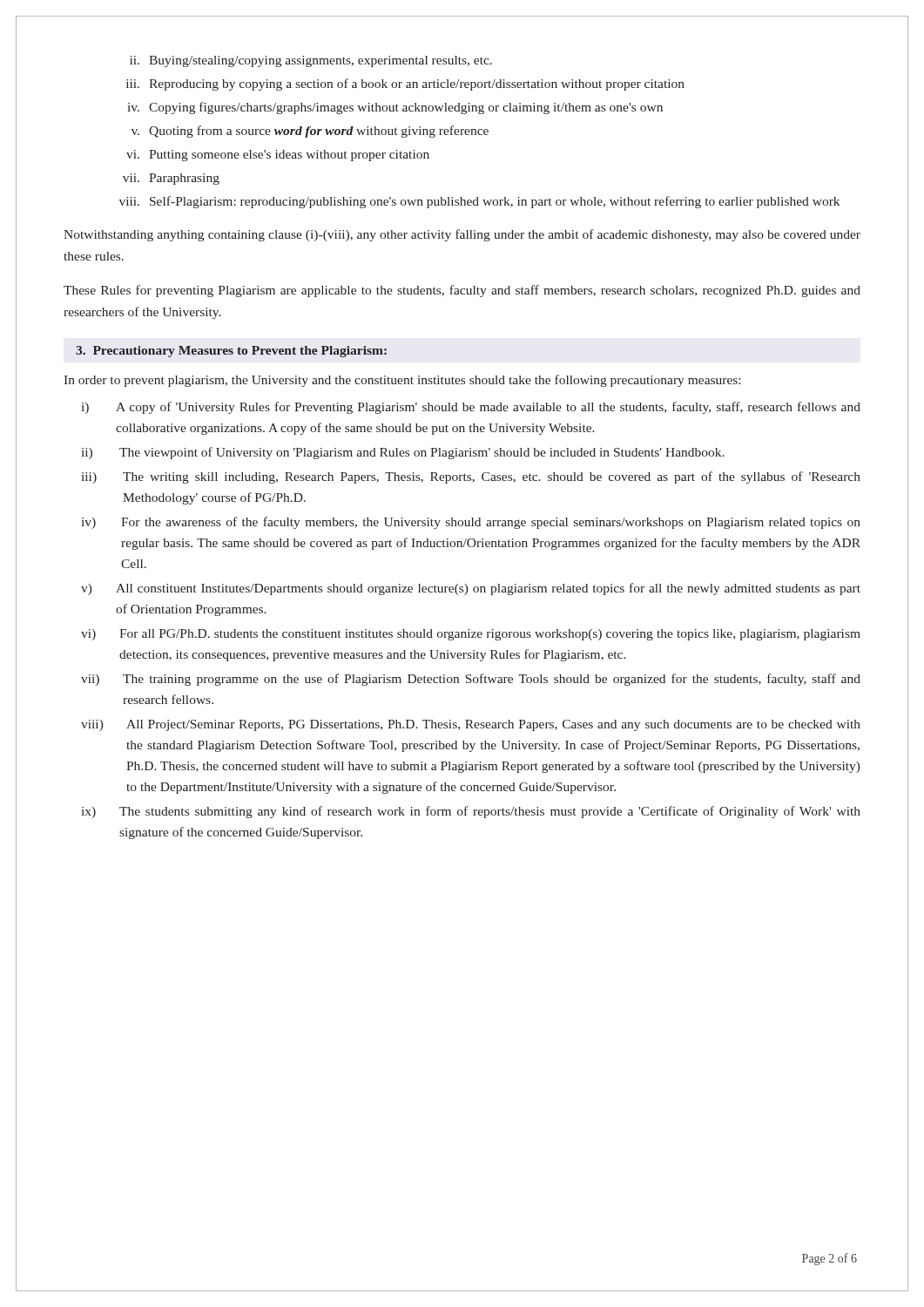
Task: Click on the element starting "ii) The viewpoint of University on 'Plagiarism"
Action: (471, 452)
